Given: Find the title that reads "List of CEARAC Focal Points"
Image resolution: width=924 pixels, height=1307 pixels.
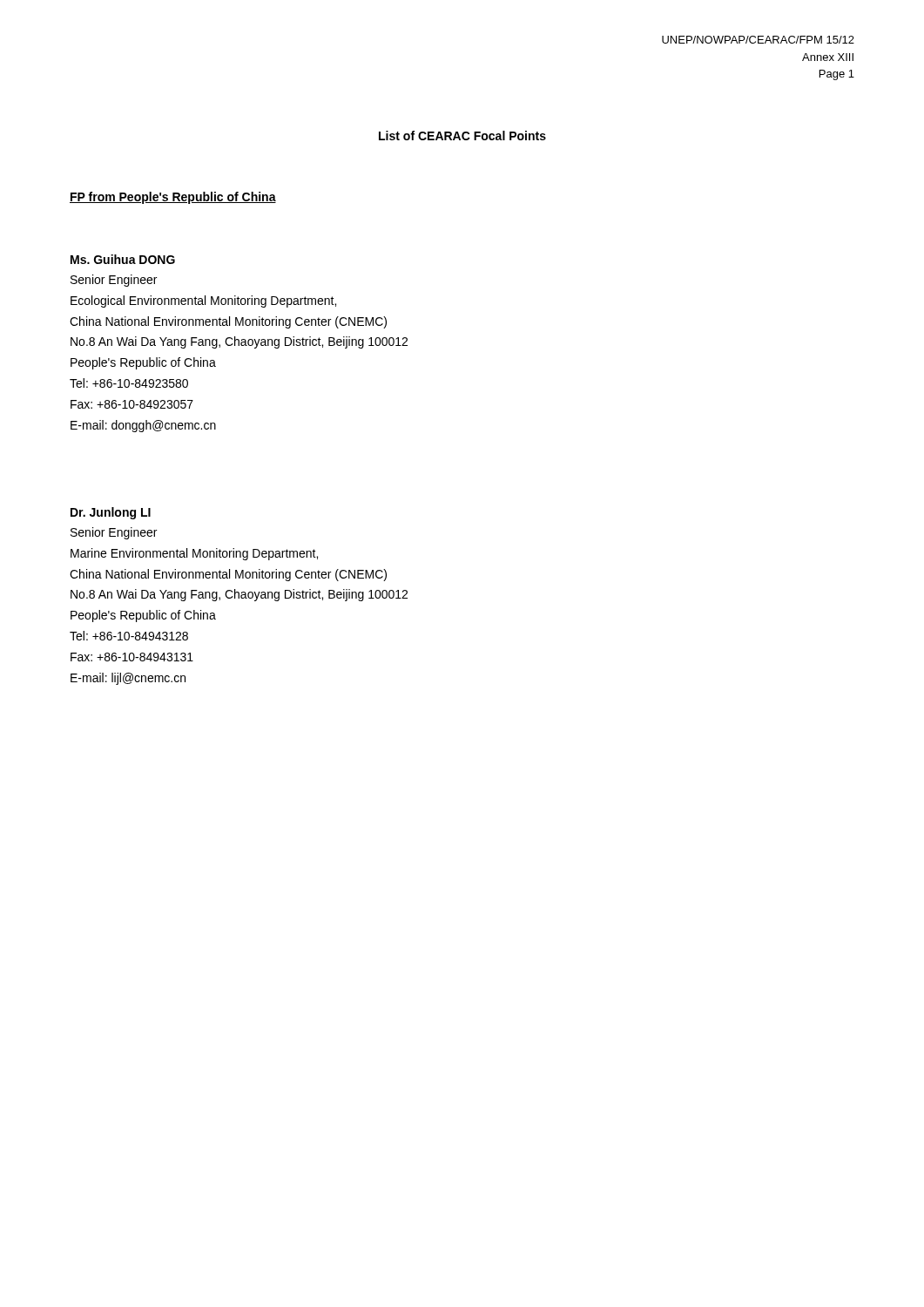Looking at the screenshot, I should 462,136.
